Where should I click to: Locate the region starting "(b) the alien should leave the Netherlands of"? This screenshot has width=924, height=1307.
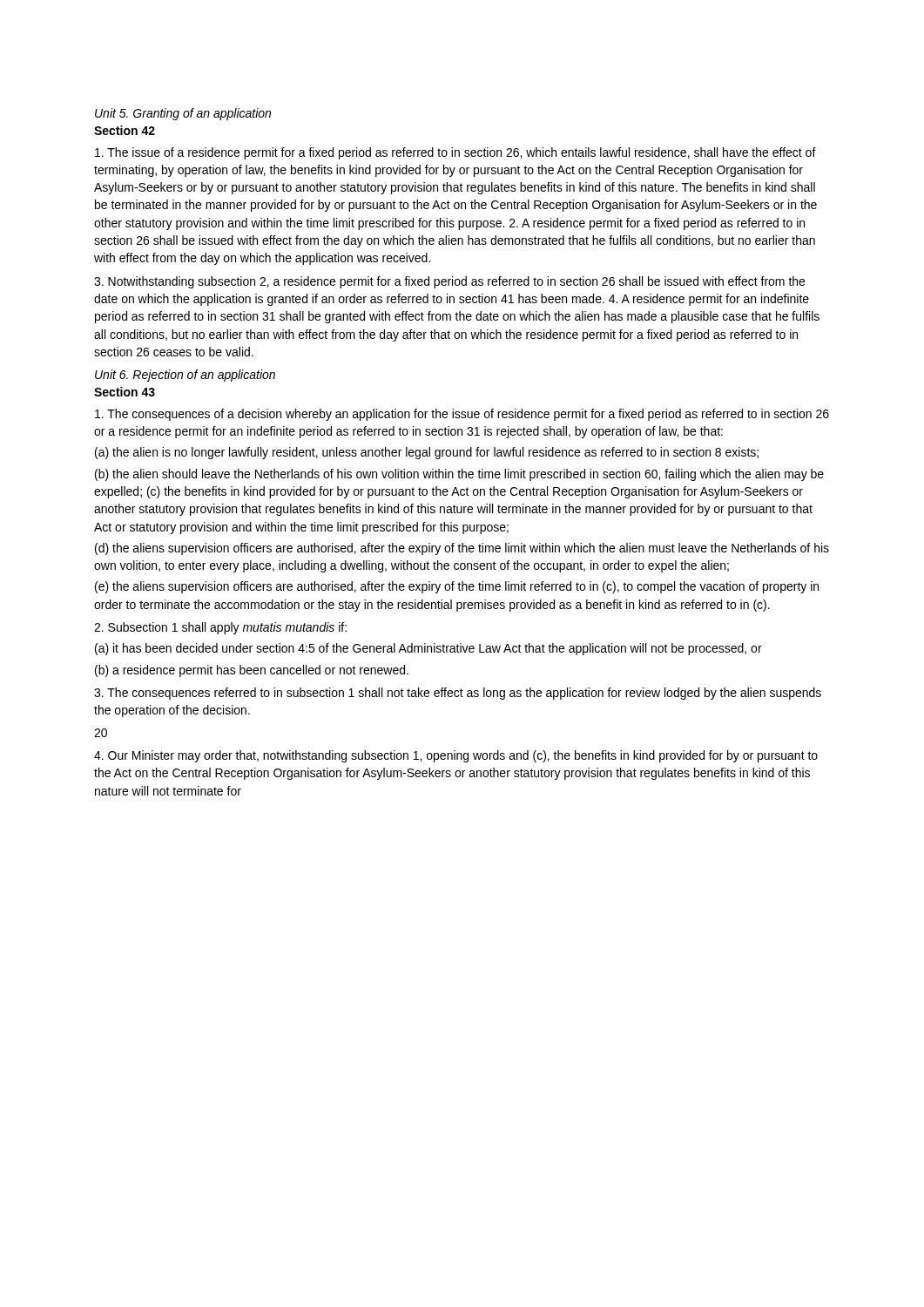[459, 500]
